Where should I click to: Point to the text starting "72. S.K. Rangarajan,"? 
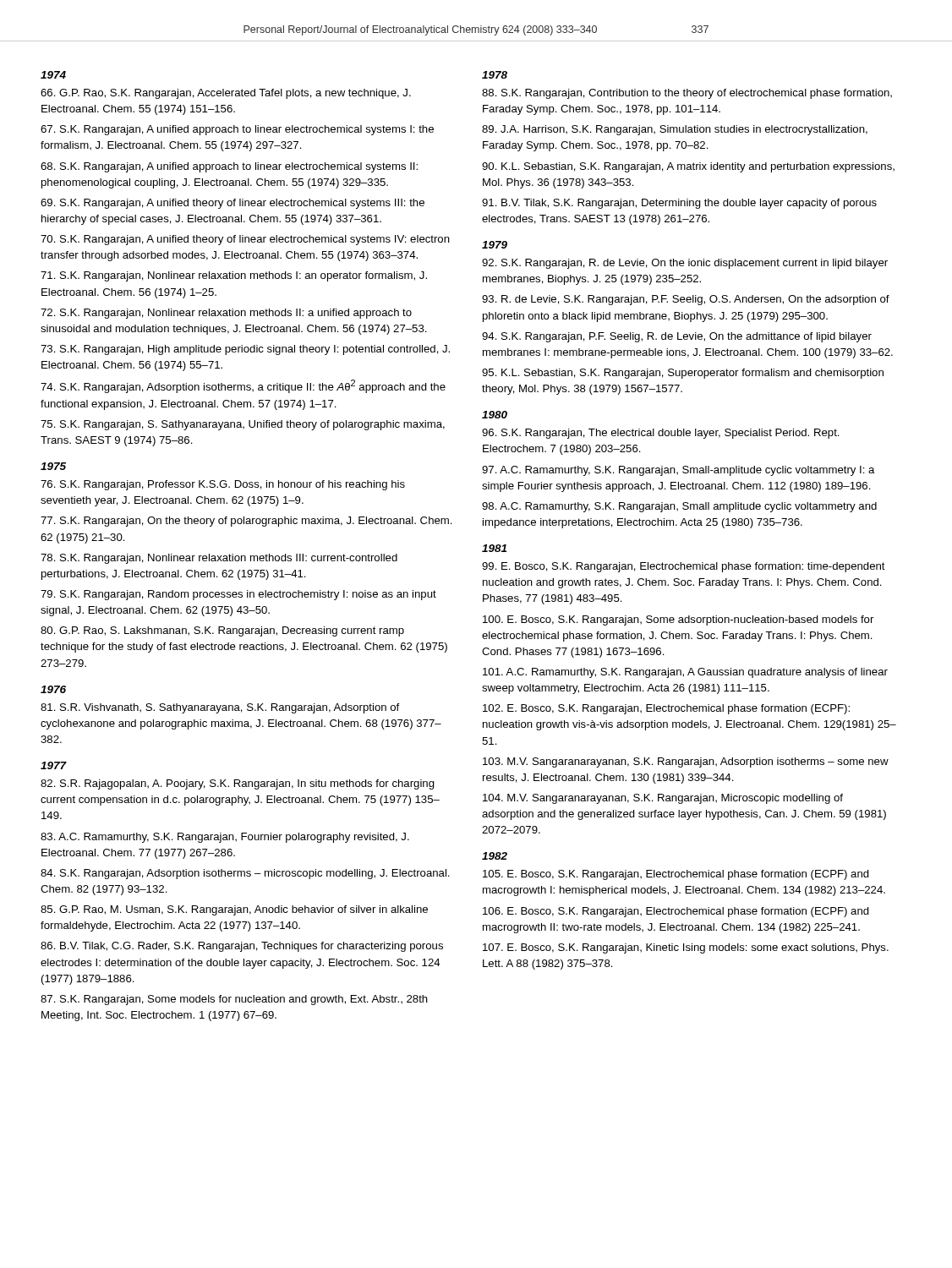coord(234,320)
